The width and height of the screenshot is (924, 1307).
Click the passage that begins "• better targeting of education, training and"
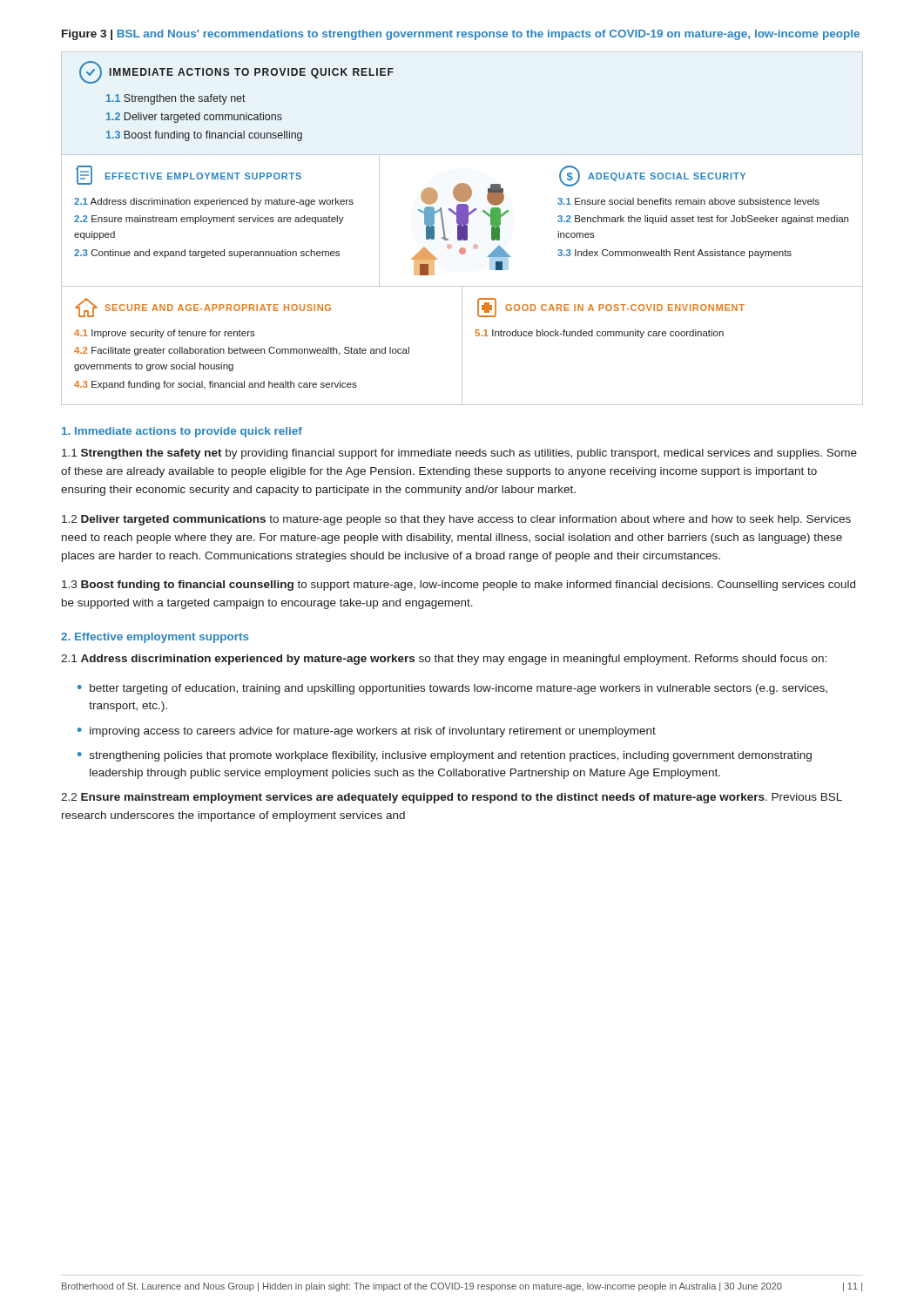[x=470, y=697]
